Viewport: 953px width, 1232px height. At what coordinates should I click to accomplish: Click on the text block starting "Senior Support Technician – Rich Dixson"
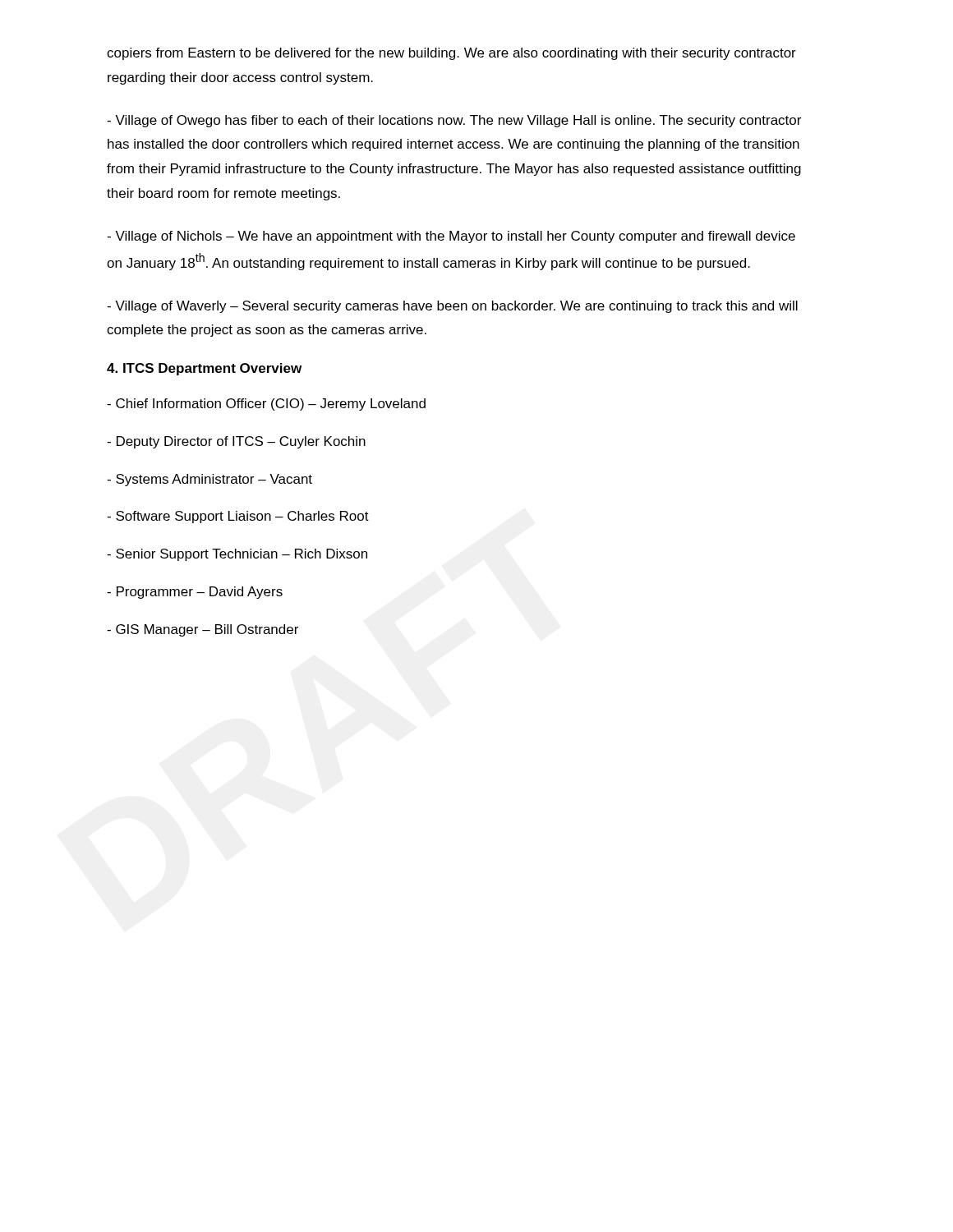tap(237, 554)
